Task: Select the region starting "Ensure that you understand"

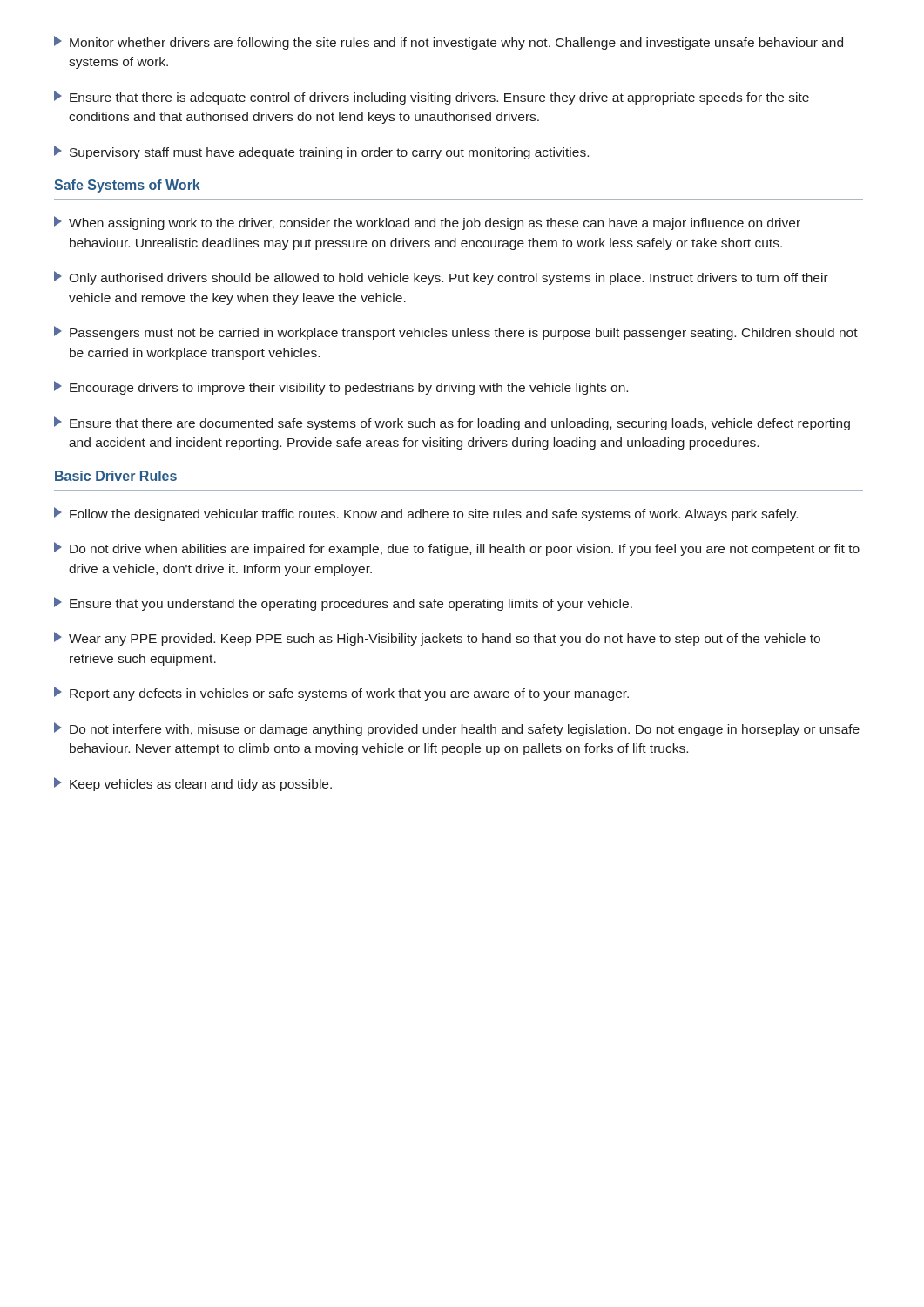Action: pos(458,604)
